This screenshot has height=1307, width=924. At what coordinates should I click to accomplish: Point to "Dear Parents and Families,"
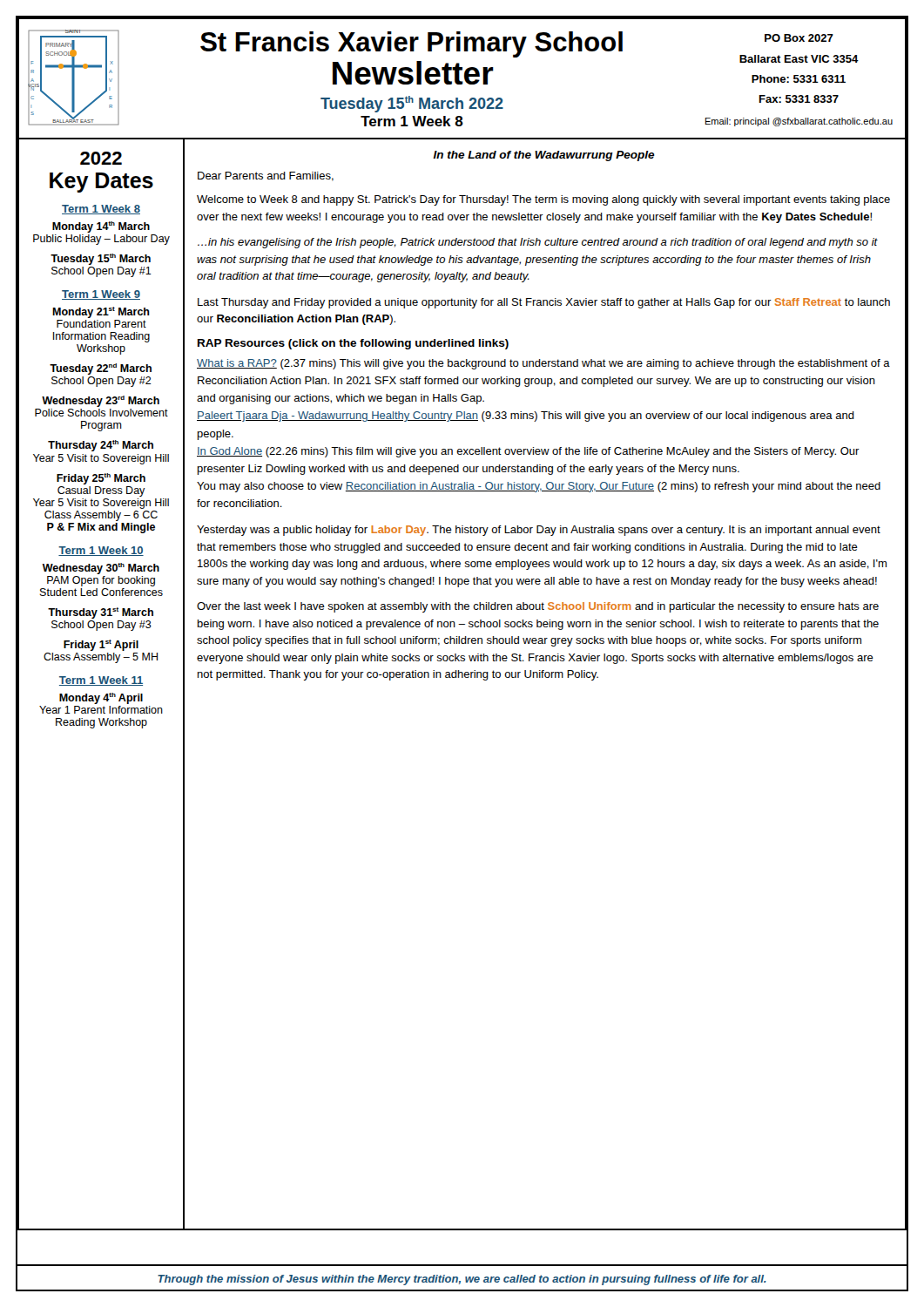265,176
